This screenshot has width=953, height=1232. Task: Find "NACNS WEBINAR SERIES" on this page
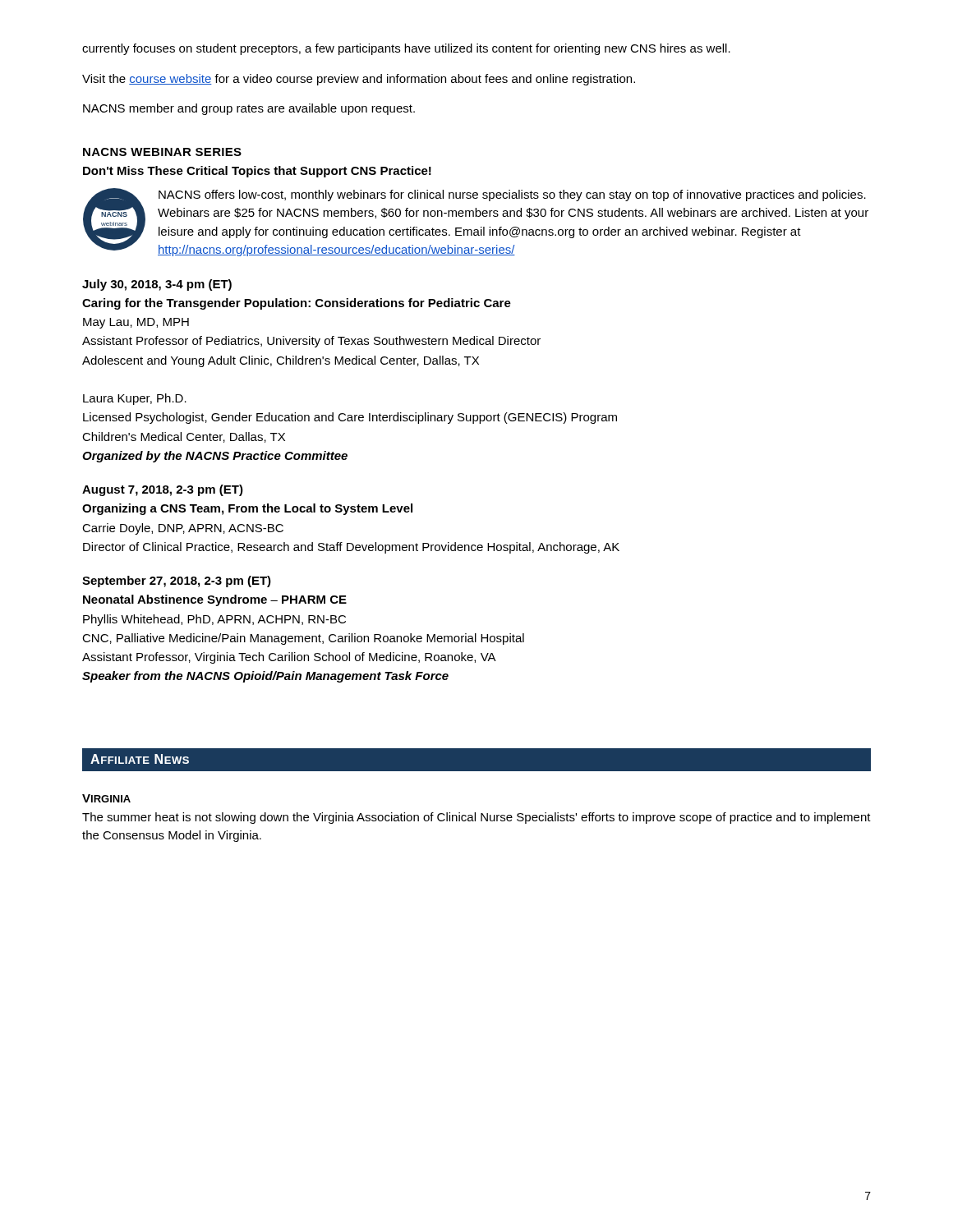[162, 151]
